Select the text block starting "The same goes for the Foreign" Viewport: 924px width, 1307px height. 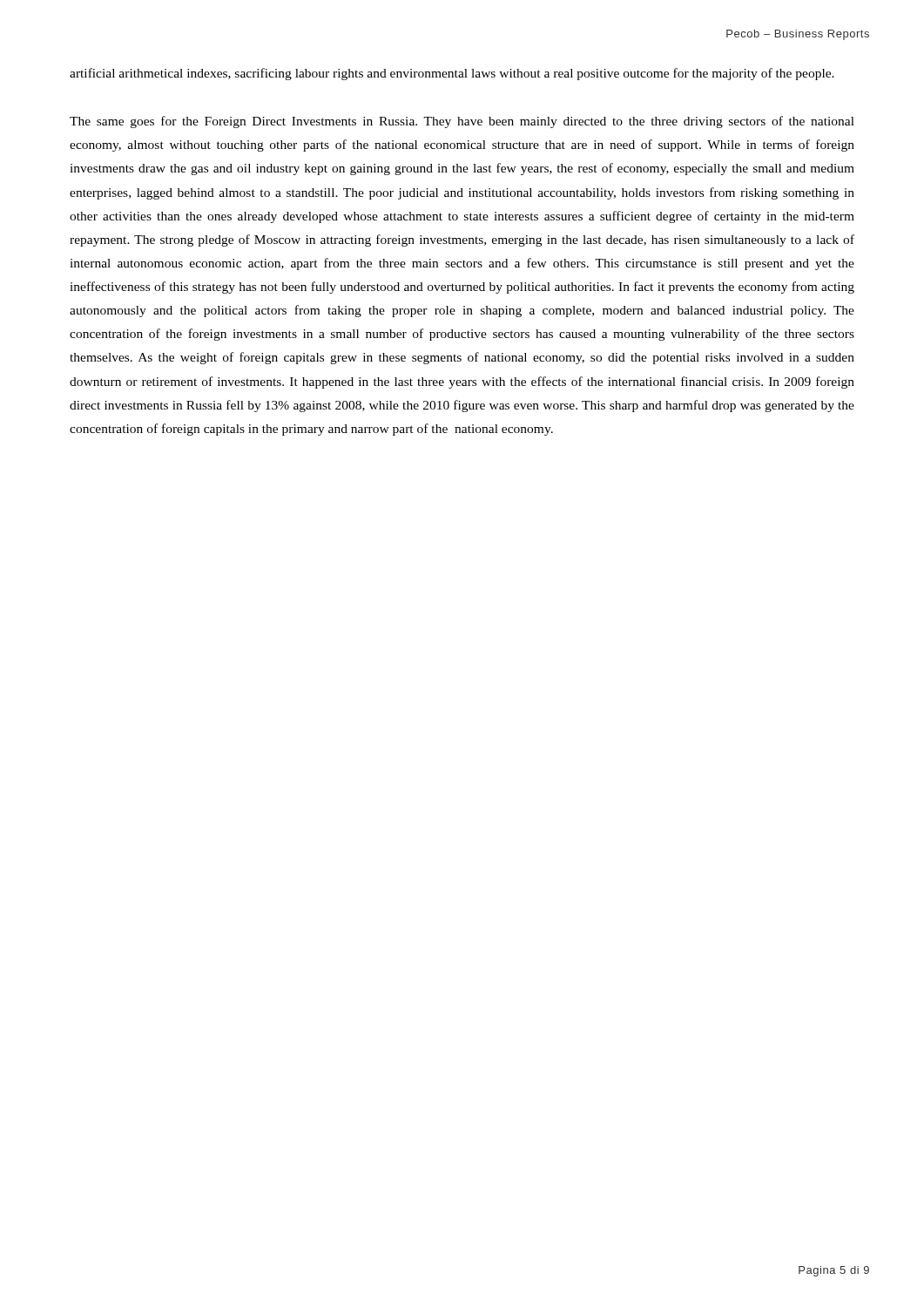462,274
